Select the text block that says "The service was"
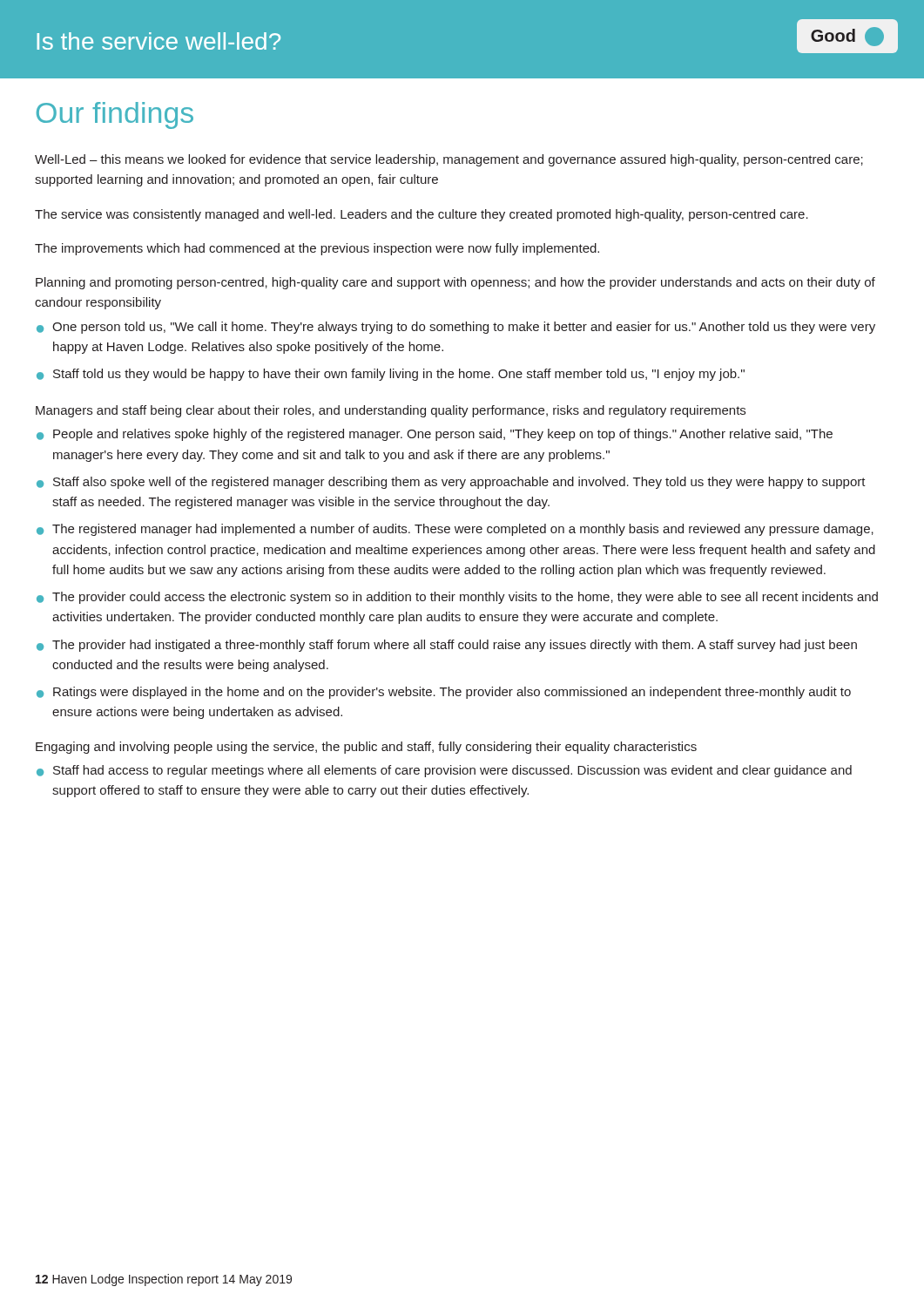Image resolution: width=924 pixels, height=1307 pixels. tap(462, 214)
